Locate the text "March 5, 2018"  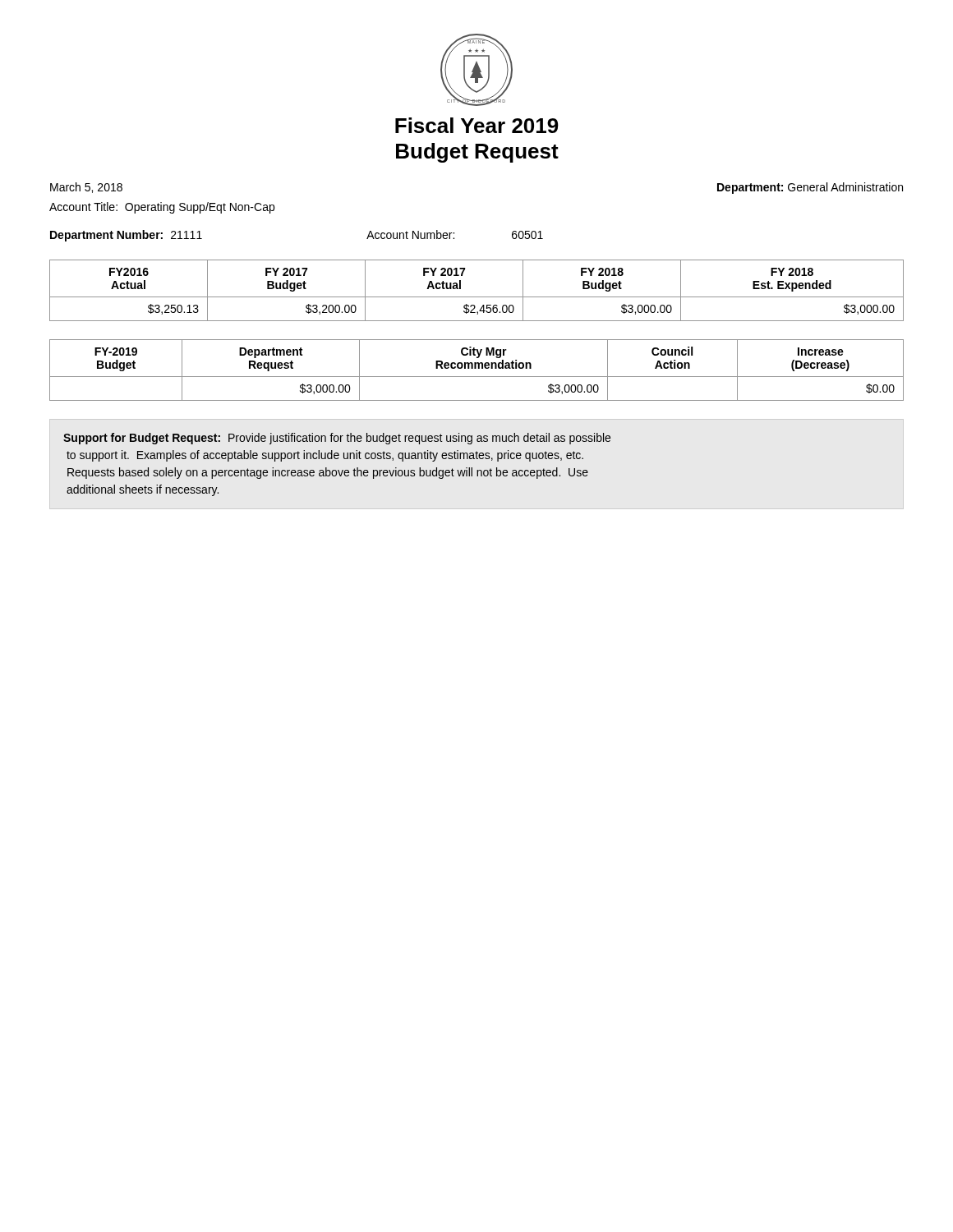coord(86,187)
